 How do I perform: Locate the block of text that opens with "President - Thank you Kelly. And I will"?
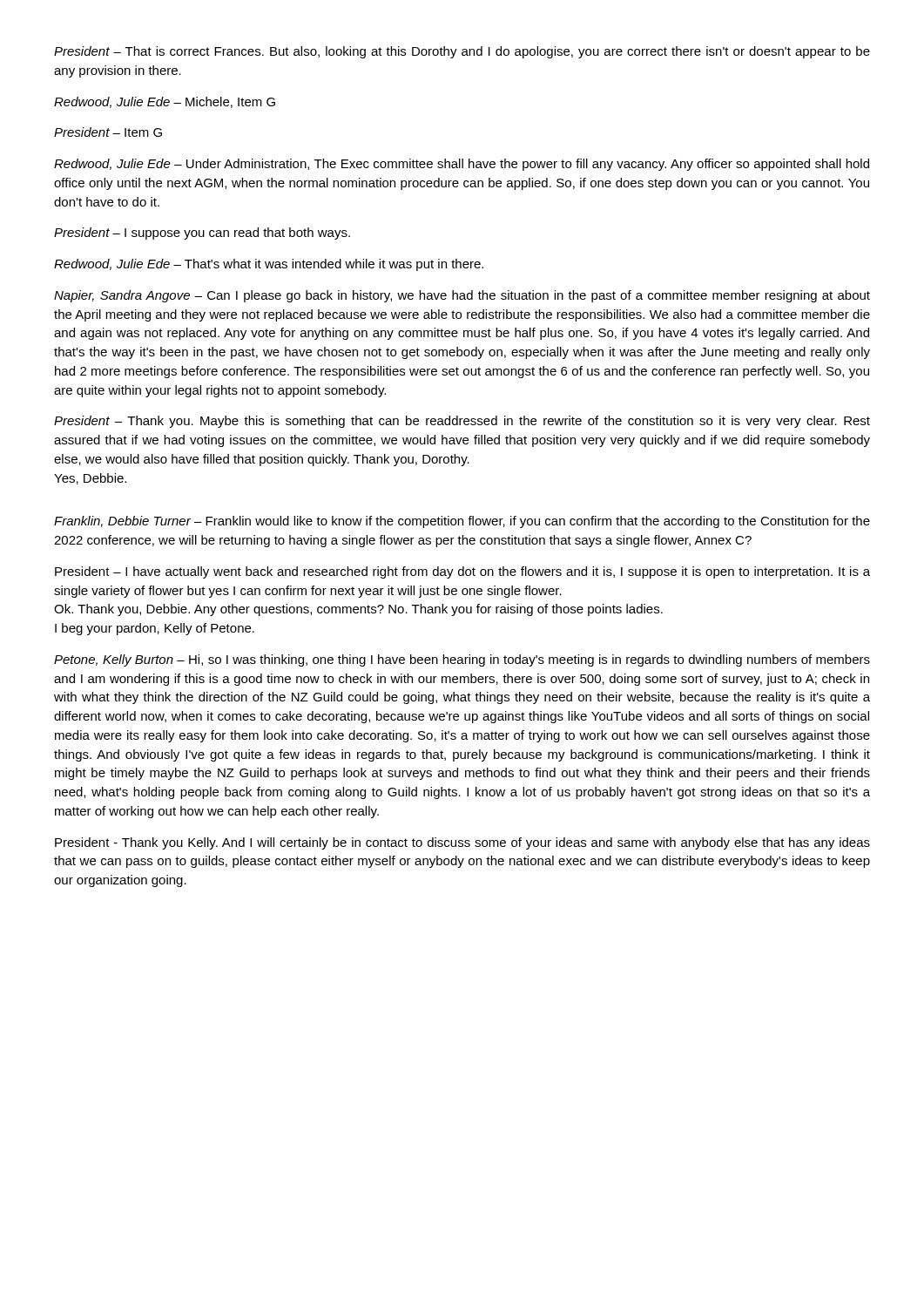pos(462,861)
